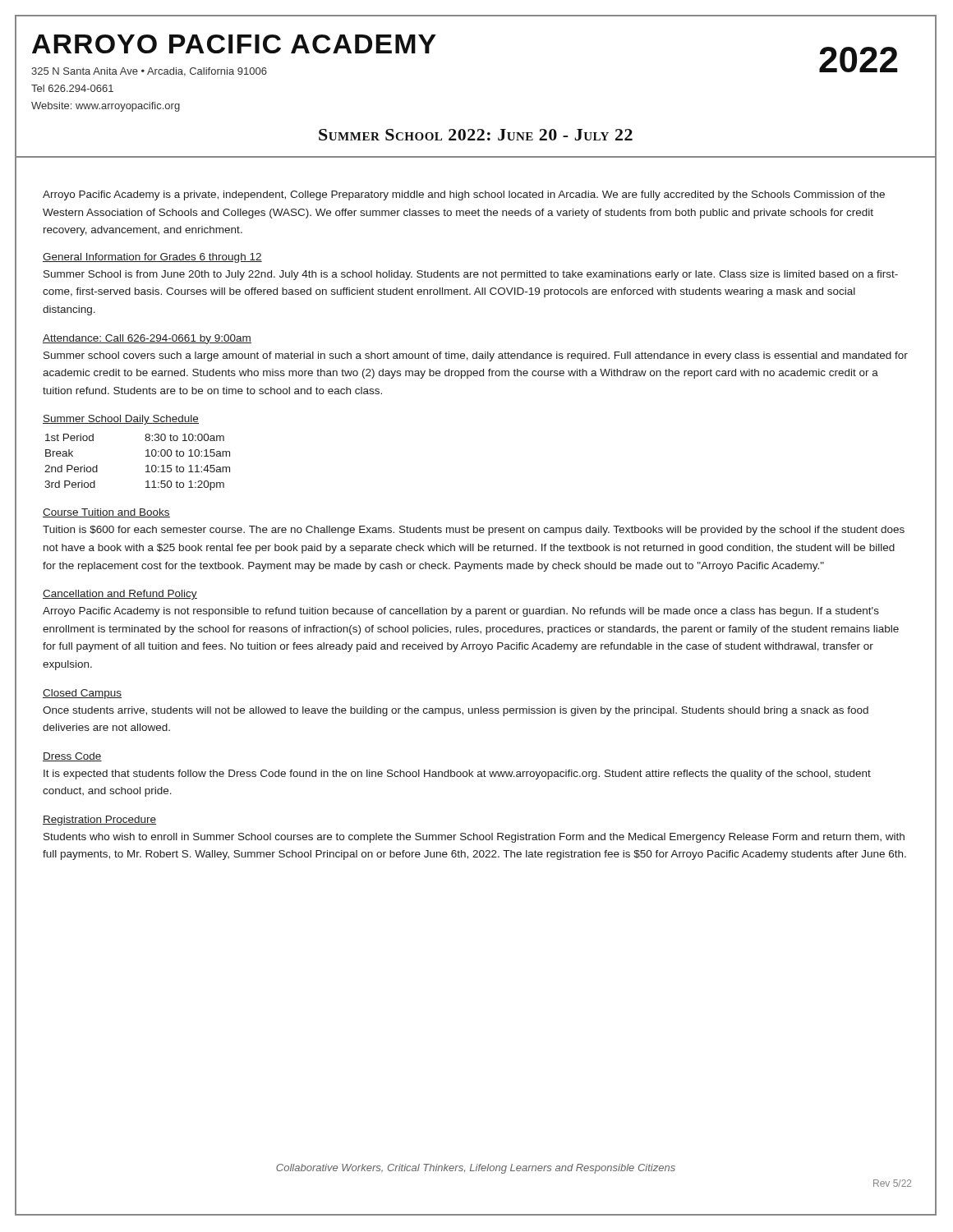Find the text block that says "Arroyo Pacific Academy is a private,"
953x1232 pixels.
point(464,212)
